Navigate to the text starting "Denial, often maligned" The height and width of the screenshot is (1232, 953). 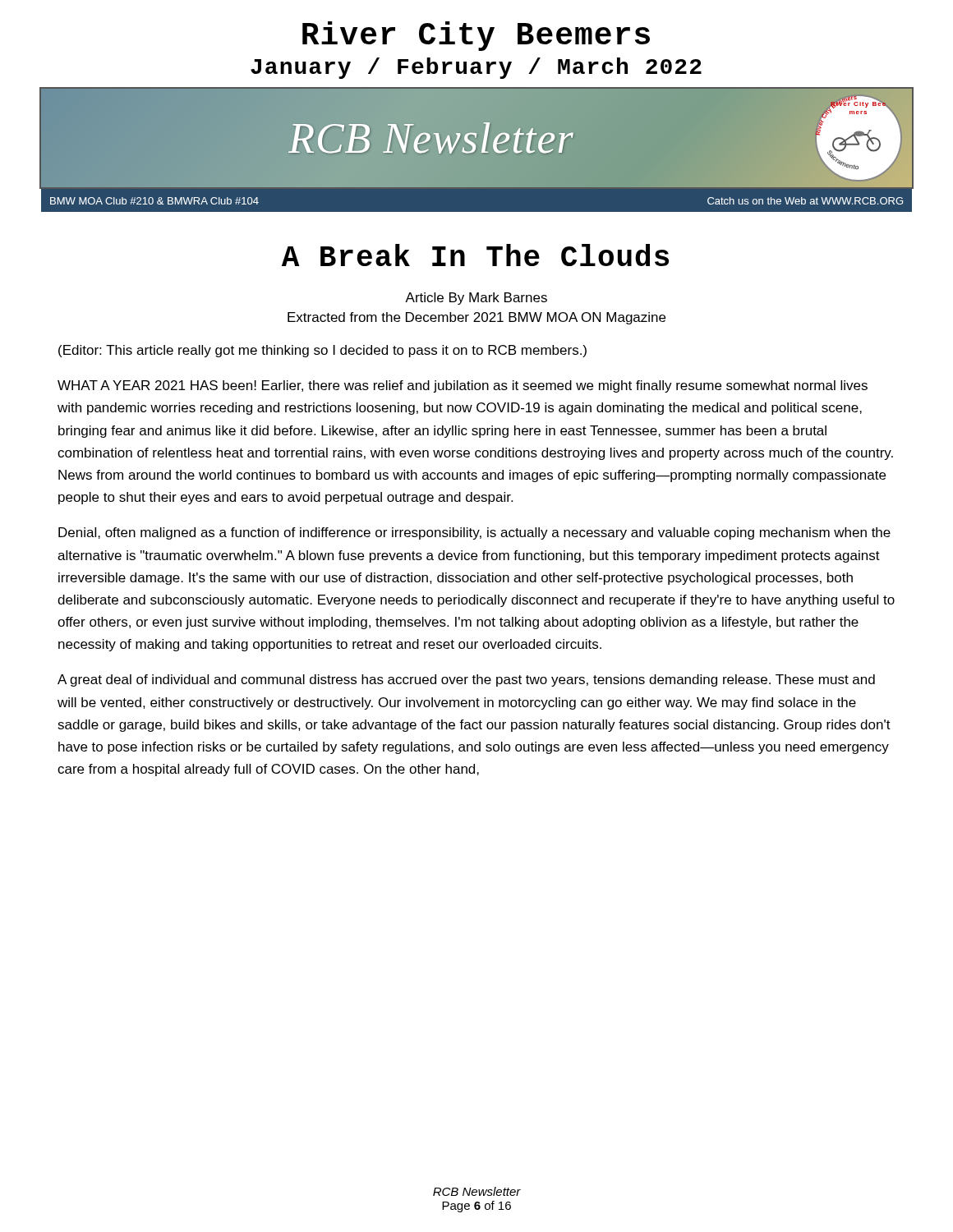point(476,589)
